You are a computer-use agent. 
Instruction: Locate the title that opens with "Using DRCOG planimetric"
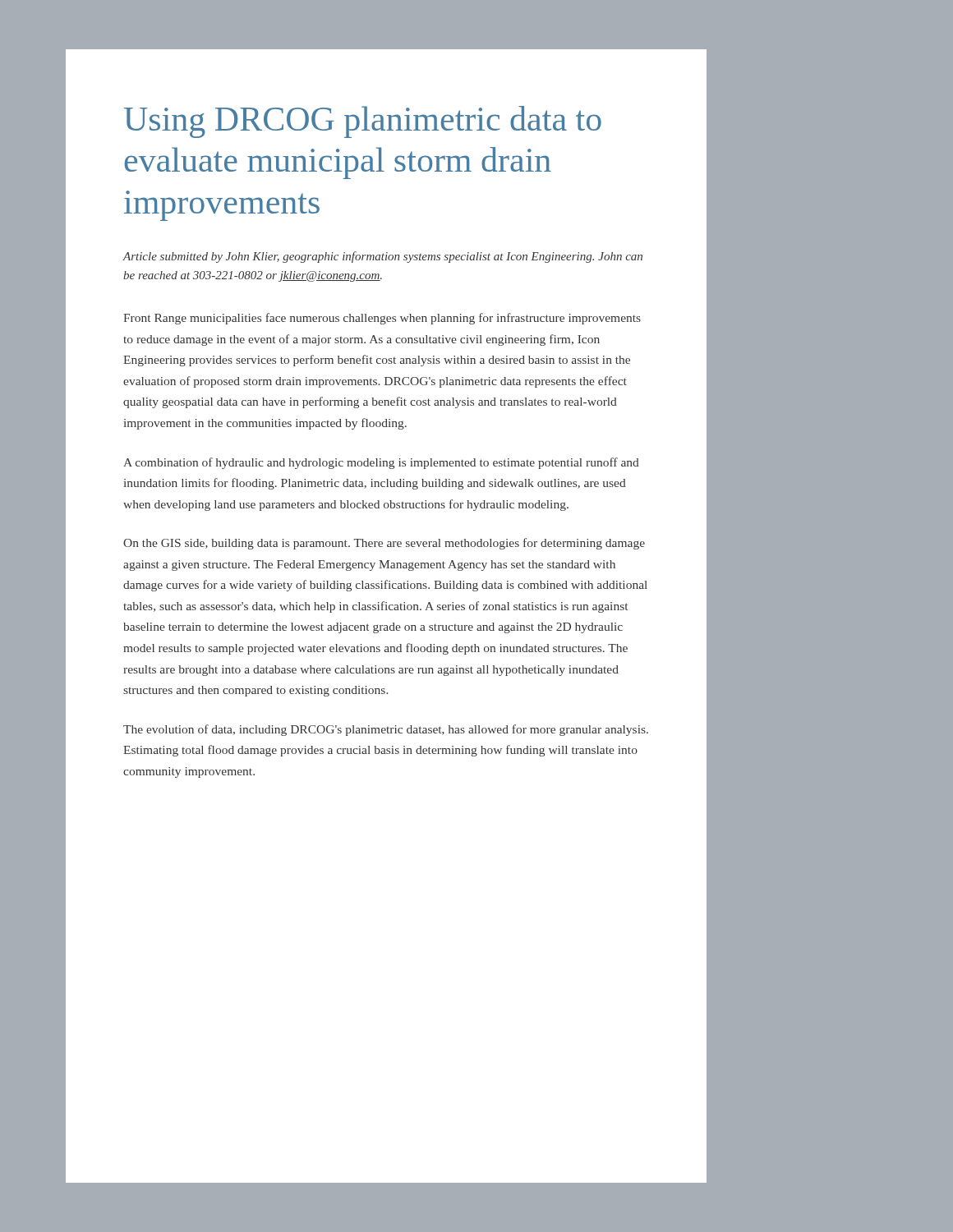pyautogui.click(x=386, y=161)
